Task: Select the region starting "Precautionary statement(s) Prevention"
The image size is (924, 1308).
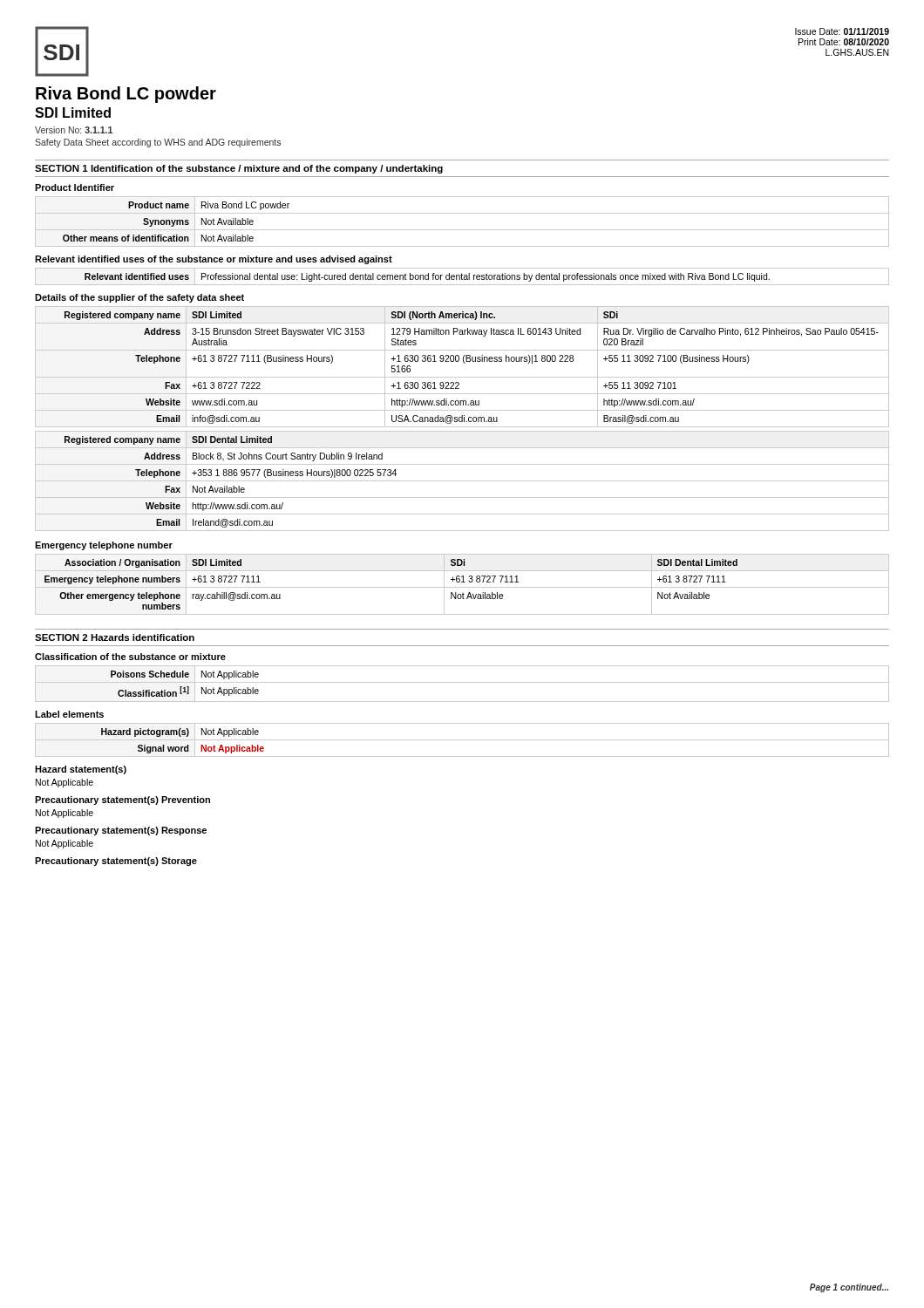Action: click(x=123, y=799)
